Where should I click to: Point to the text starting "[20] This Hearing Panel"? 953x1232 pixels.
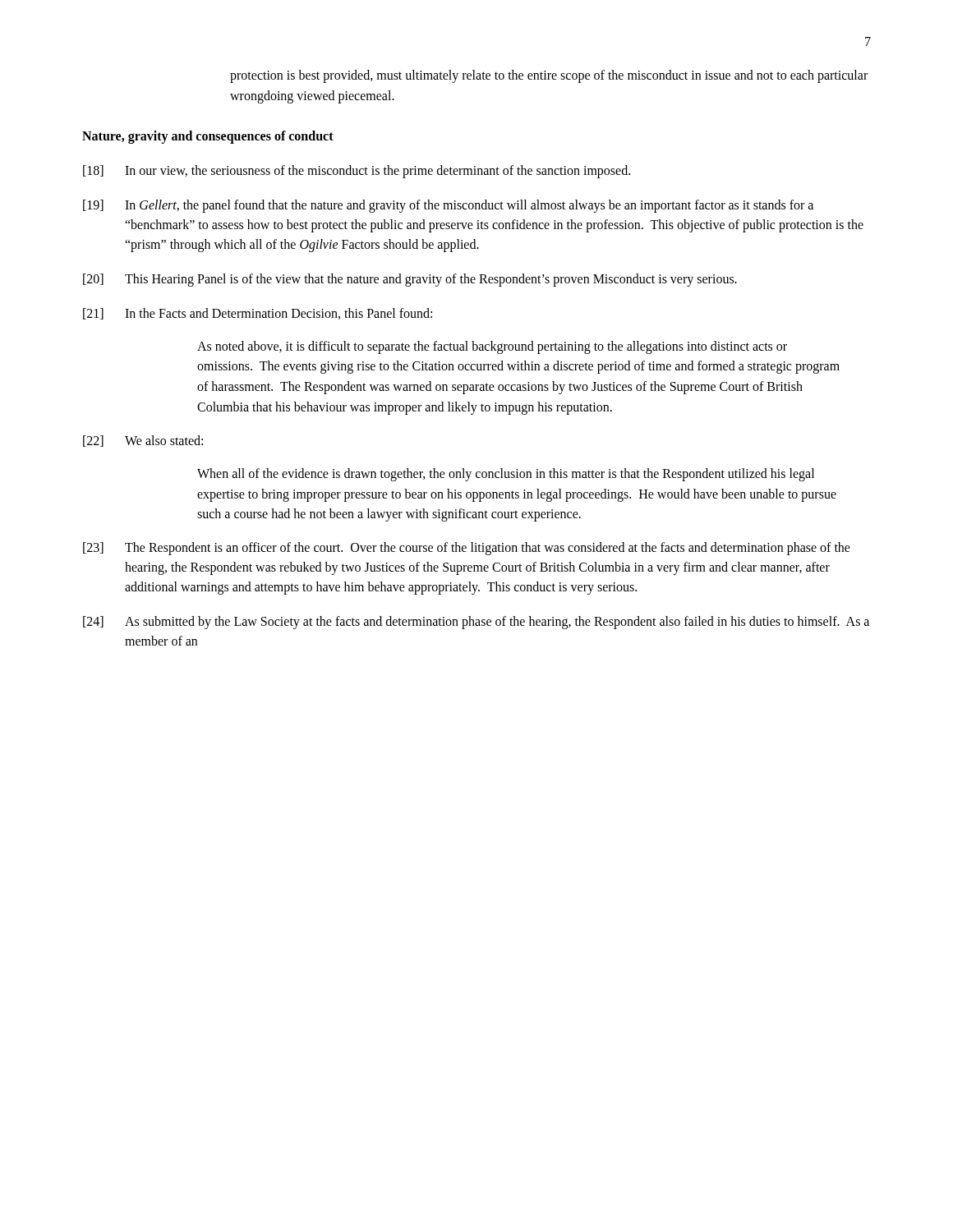point(476,279)
